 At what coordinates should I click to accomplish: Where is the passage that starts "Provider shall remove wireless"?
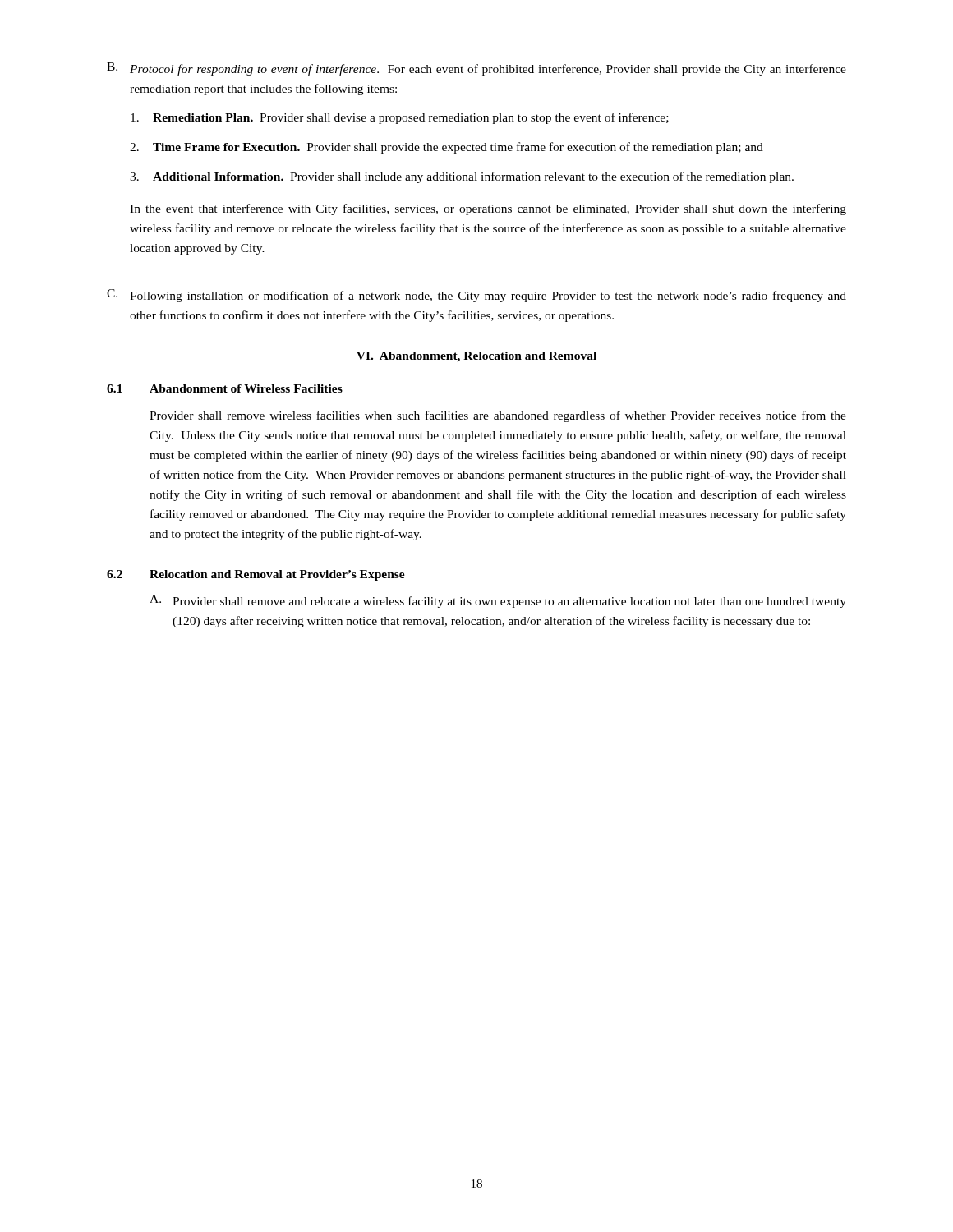point(498,474)
